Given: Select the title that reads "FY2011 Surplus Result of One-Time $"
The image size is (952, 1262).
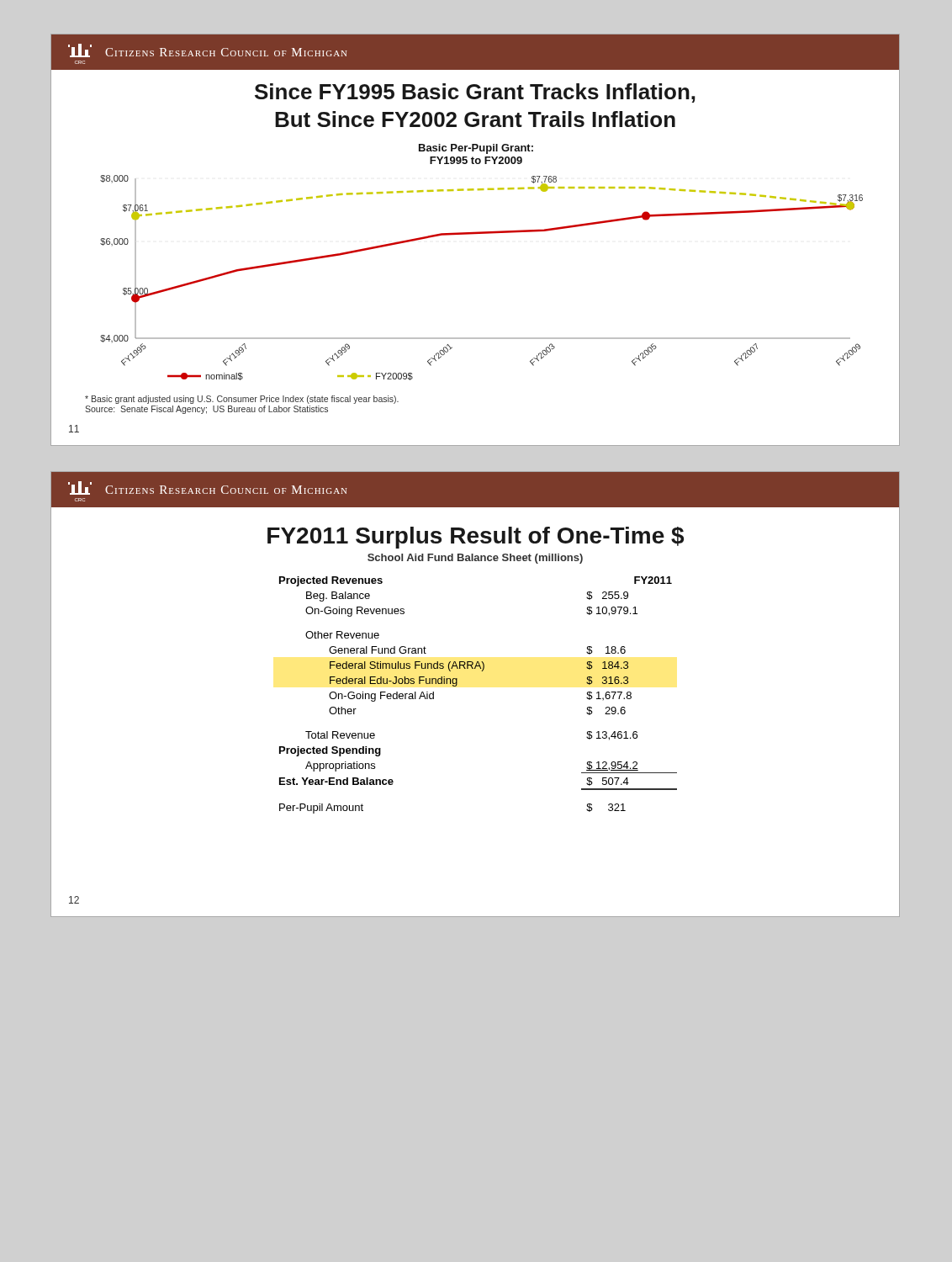Looking at the screenshot, I should [475, 536].
